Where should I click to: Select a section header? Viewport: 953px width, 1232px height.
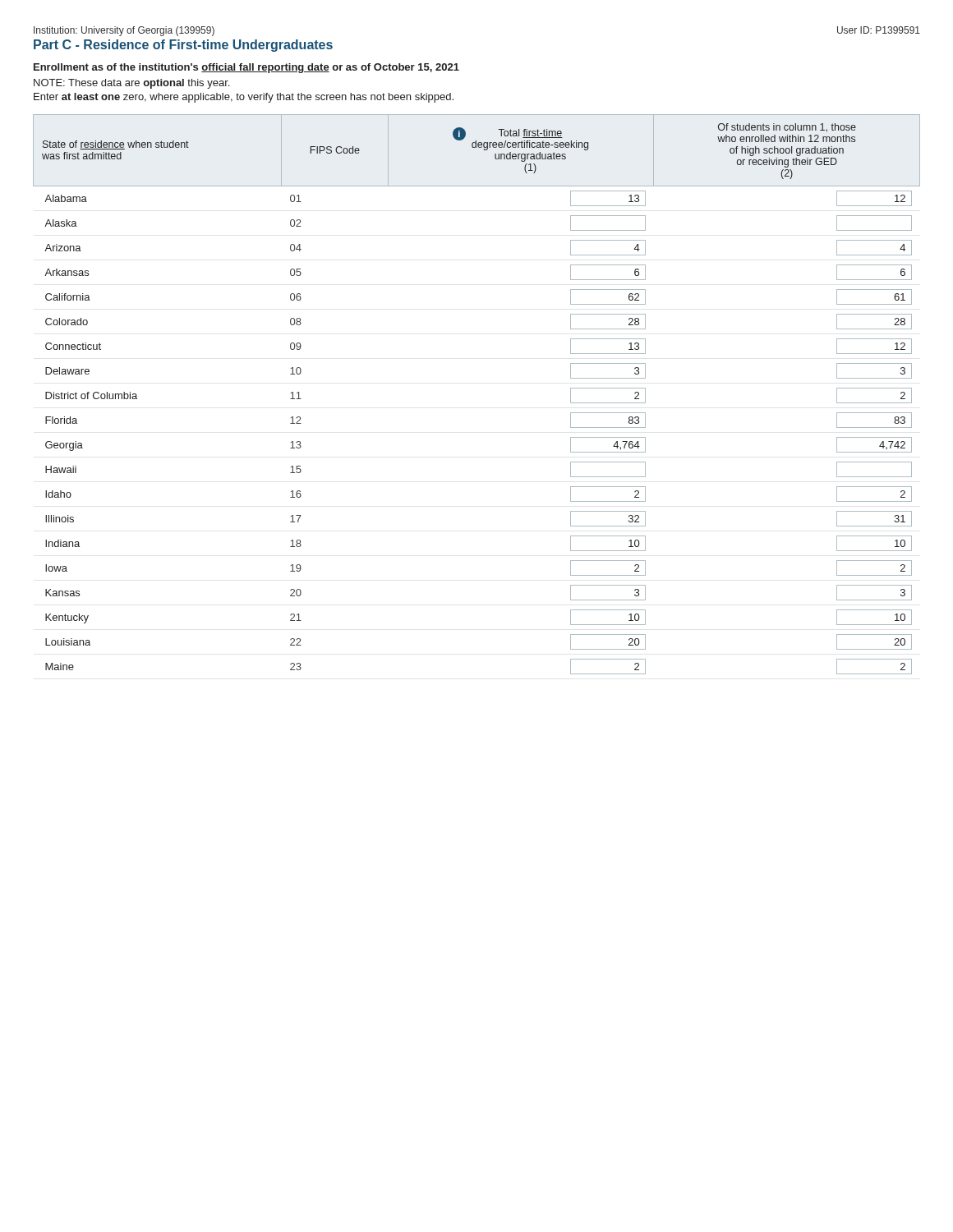pos(183,45)
